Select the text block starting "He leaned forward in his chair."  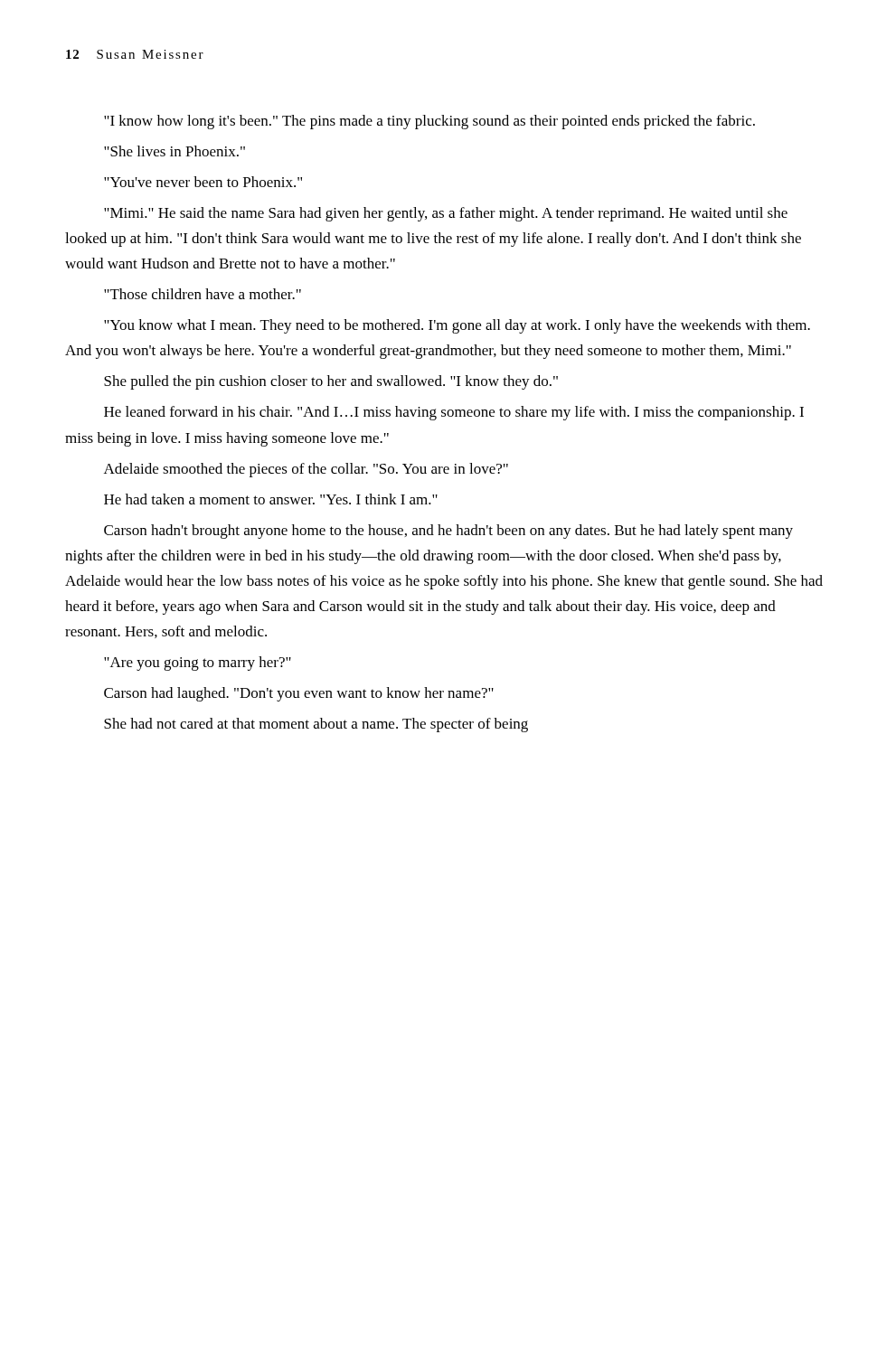coord(448,425)
